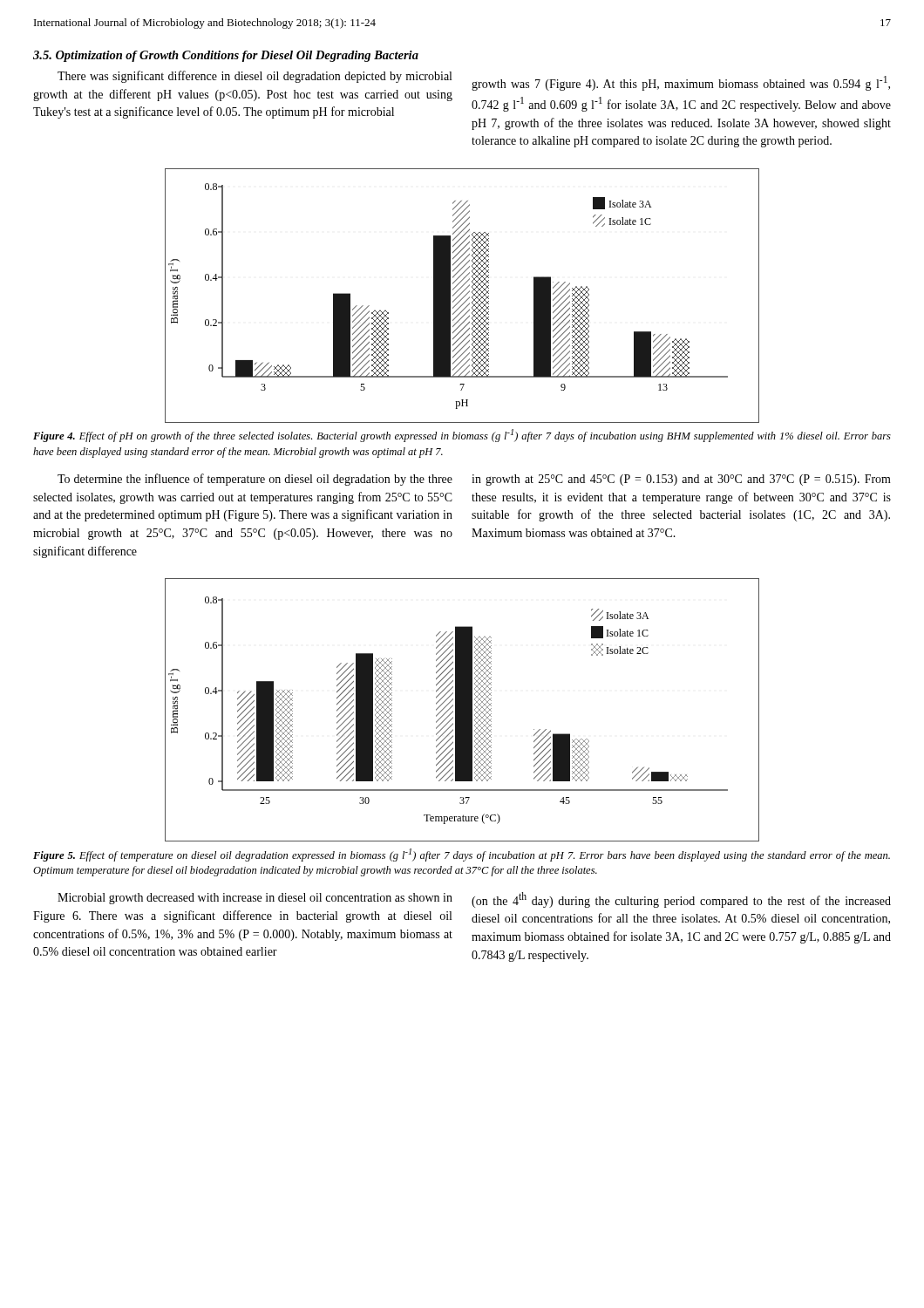Locate the text block with the text "There was significant difference in diesel oil degradation"

pos(243,94)
